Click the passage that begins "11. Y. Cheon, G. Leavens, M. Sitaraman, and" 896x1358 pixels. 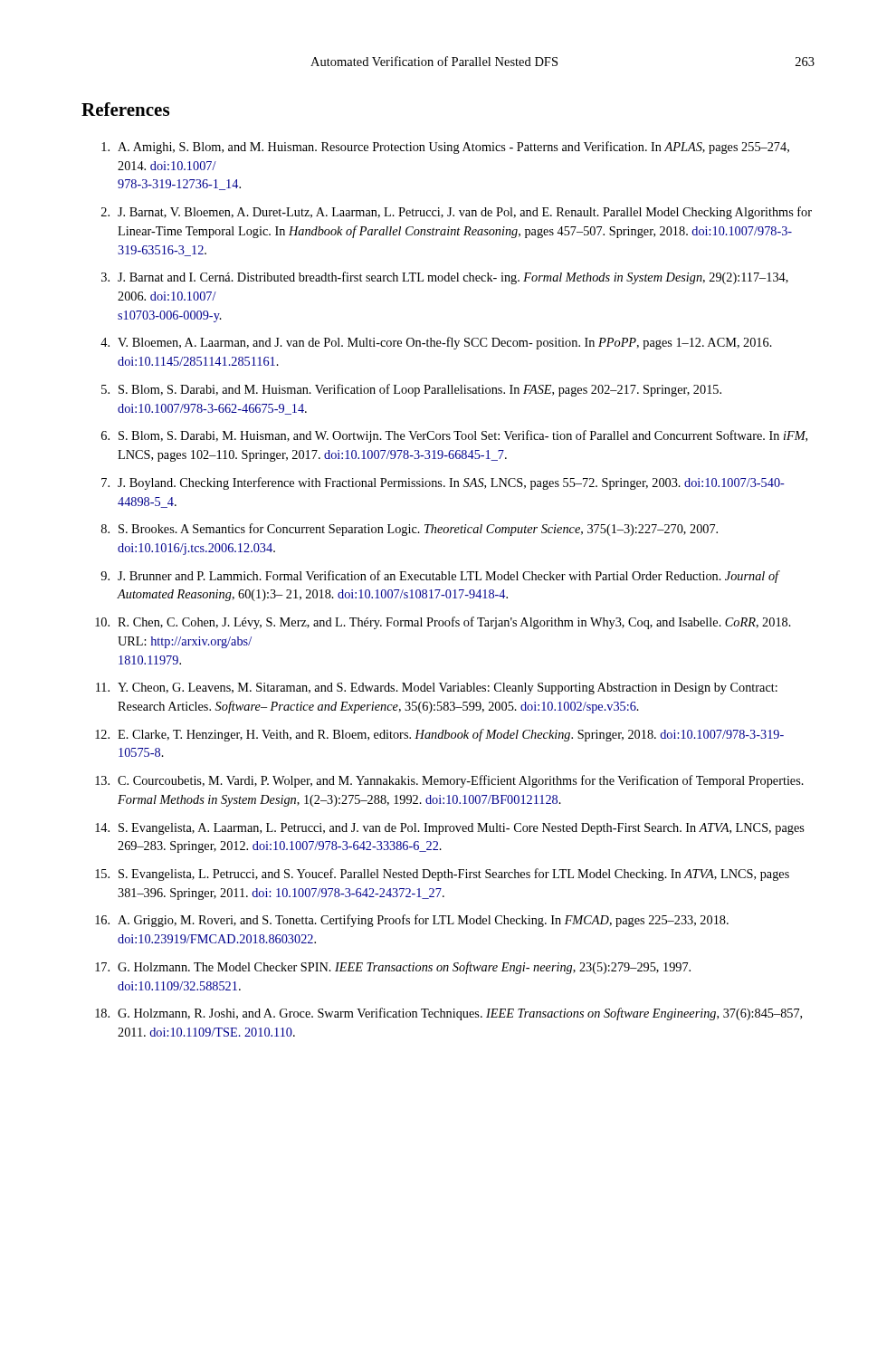click(448, 697)
